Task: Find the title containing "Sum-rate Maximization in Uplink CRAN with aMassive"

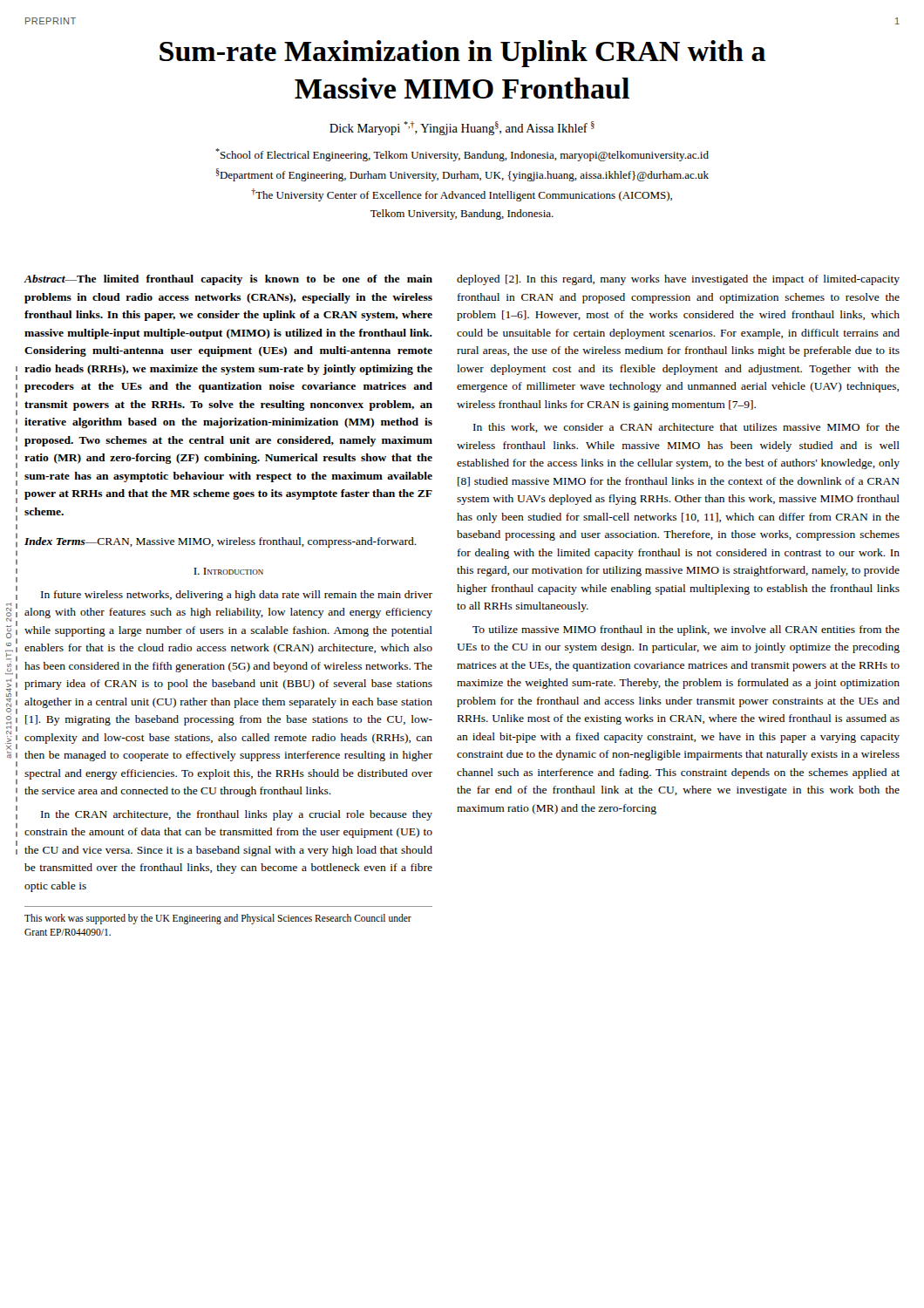Action: click(462, 128)
